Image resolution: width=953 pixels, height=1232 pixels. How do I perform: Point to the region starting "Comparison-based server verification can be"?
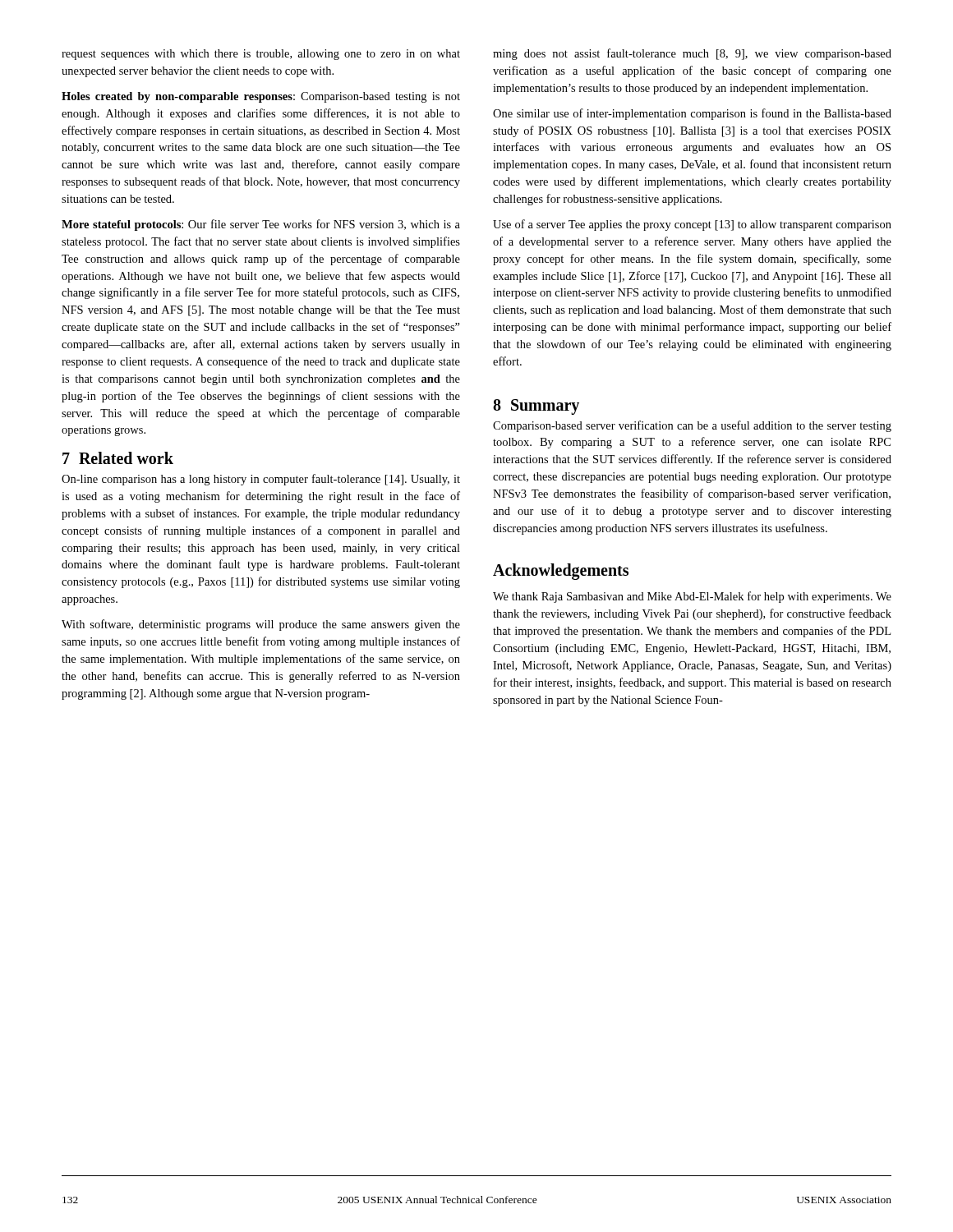coord(692,477)
